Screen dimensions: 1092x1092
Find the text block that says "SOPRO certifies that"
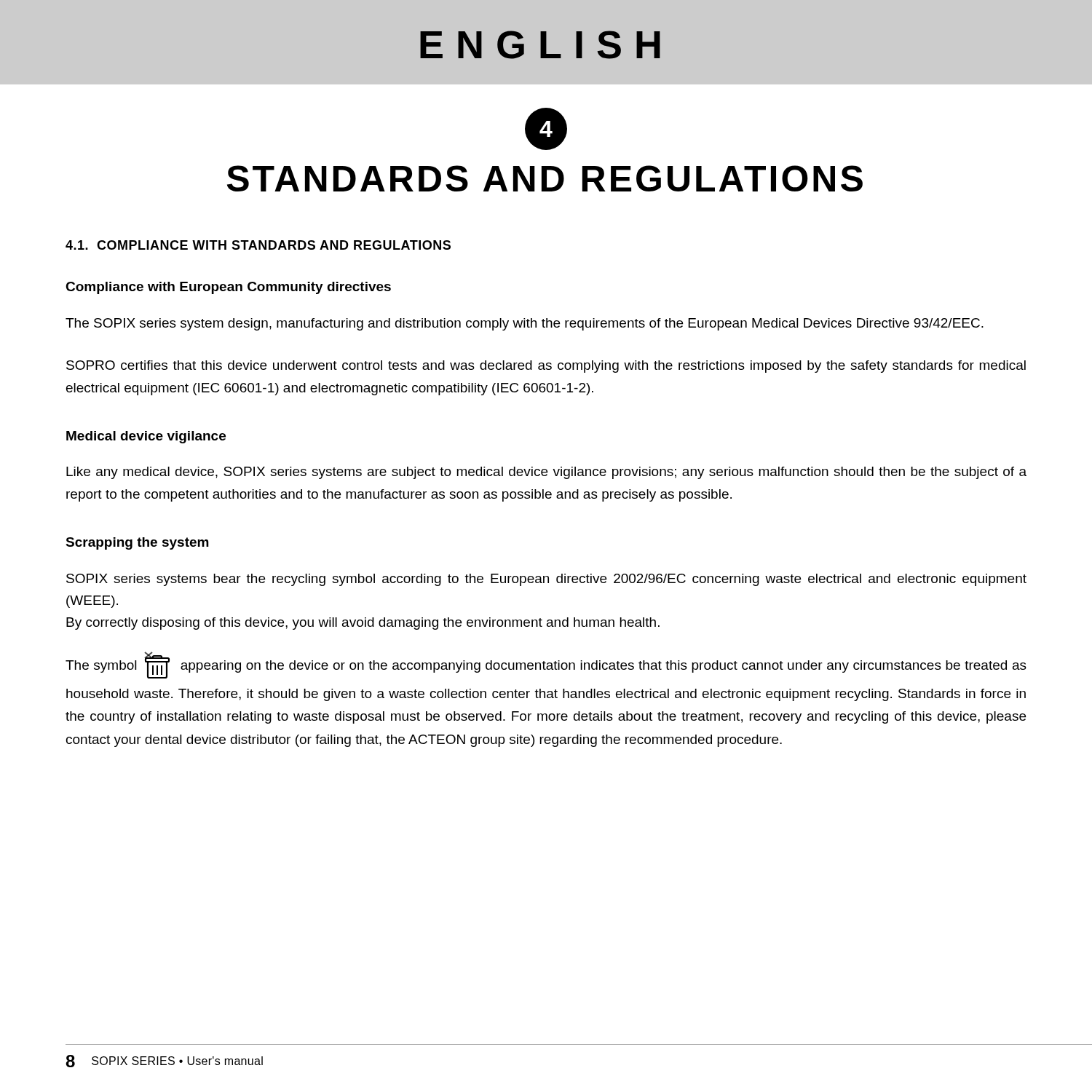[x=546, y=376]
